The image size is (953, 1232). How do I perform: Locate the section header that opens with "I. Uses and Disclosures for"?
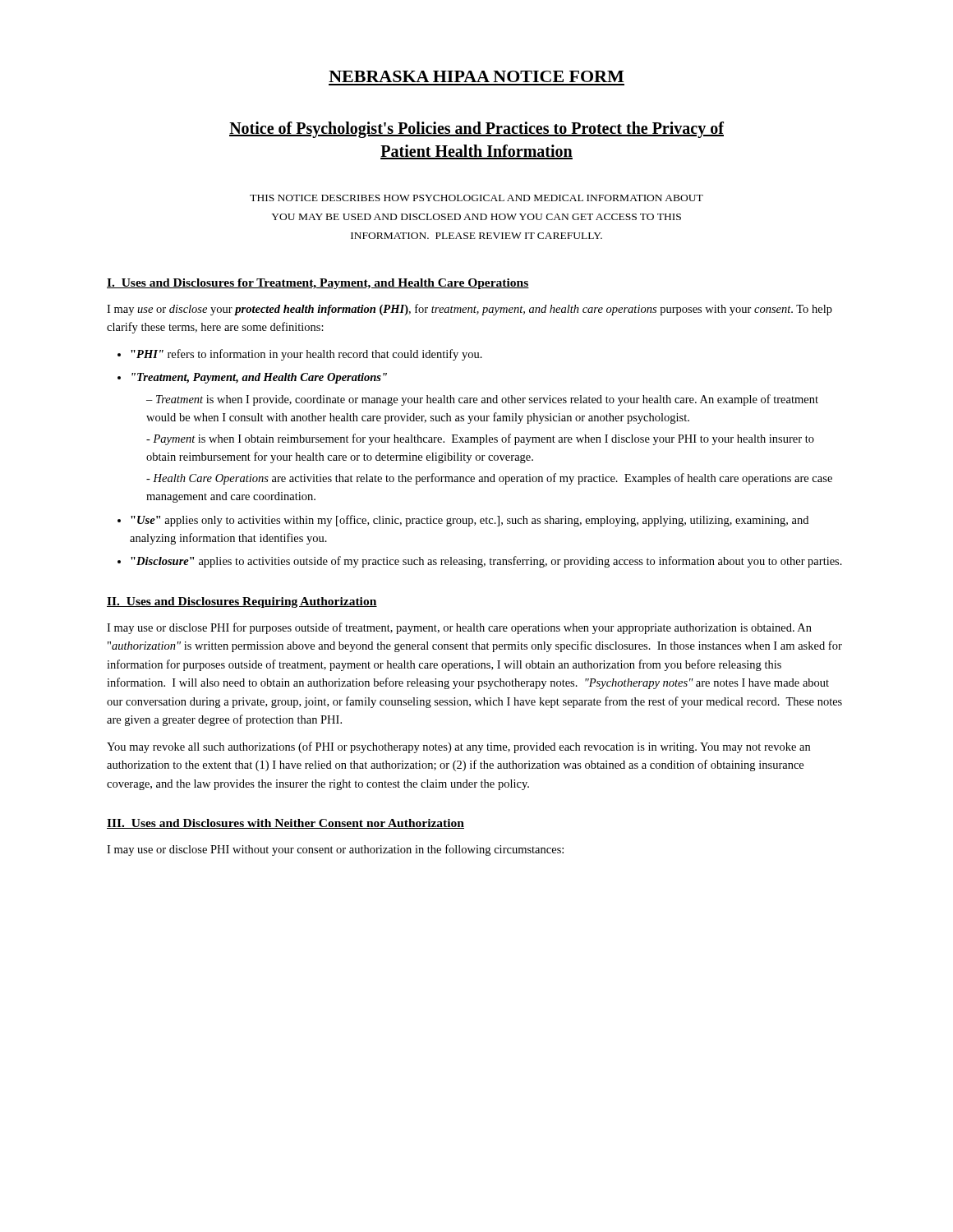(x=318, y=282)
